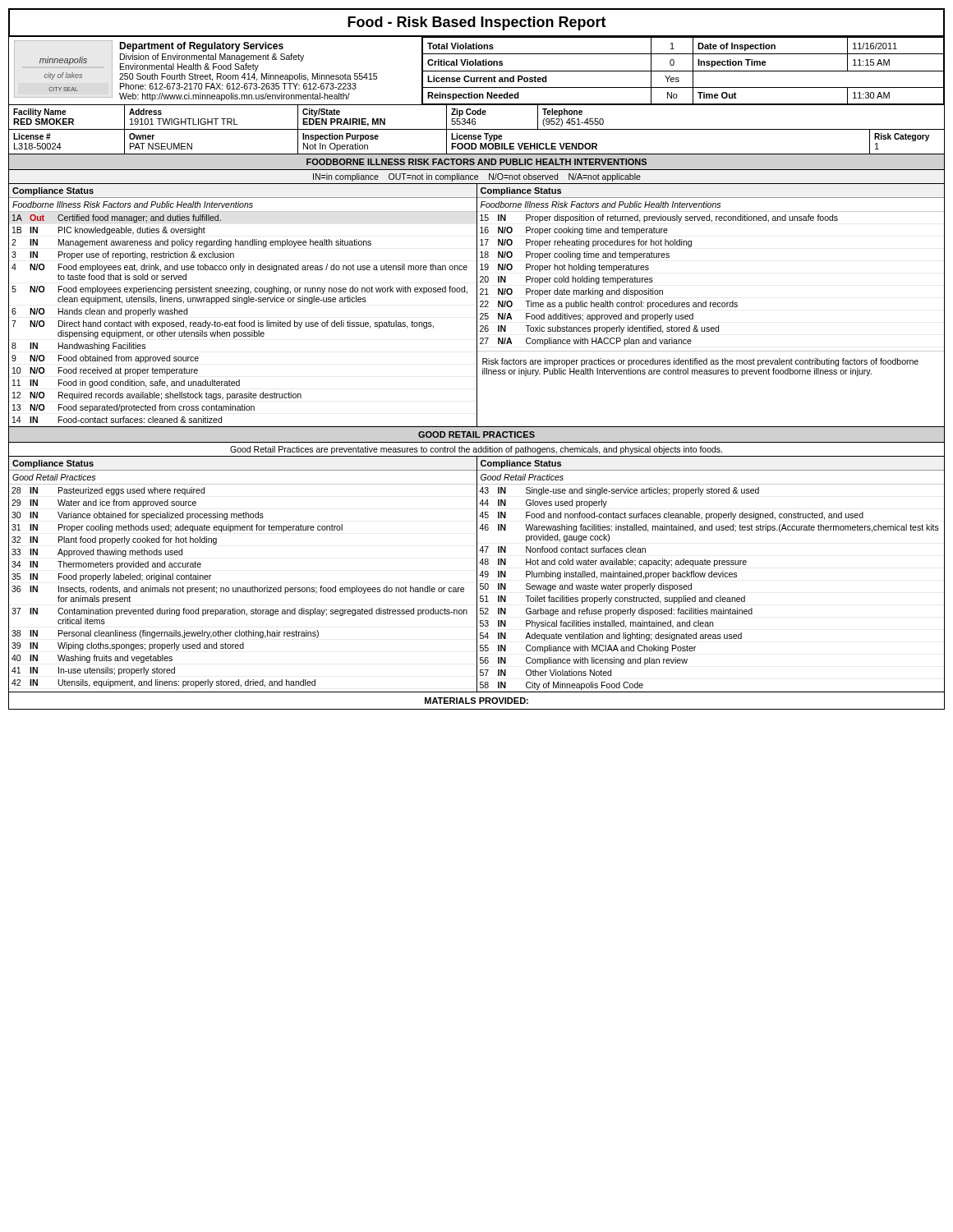The height and width of the screenshot is (1232, 953).
Task: Click the passage that begins "1A Out Certified"
Action: coord(117,218)
